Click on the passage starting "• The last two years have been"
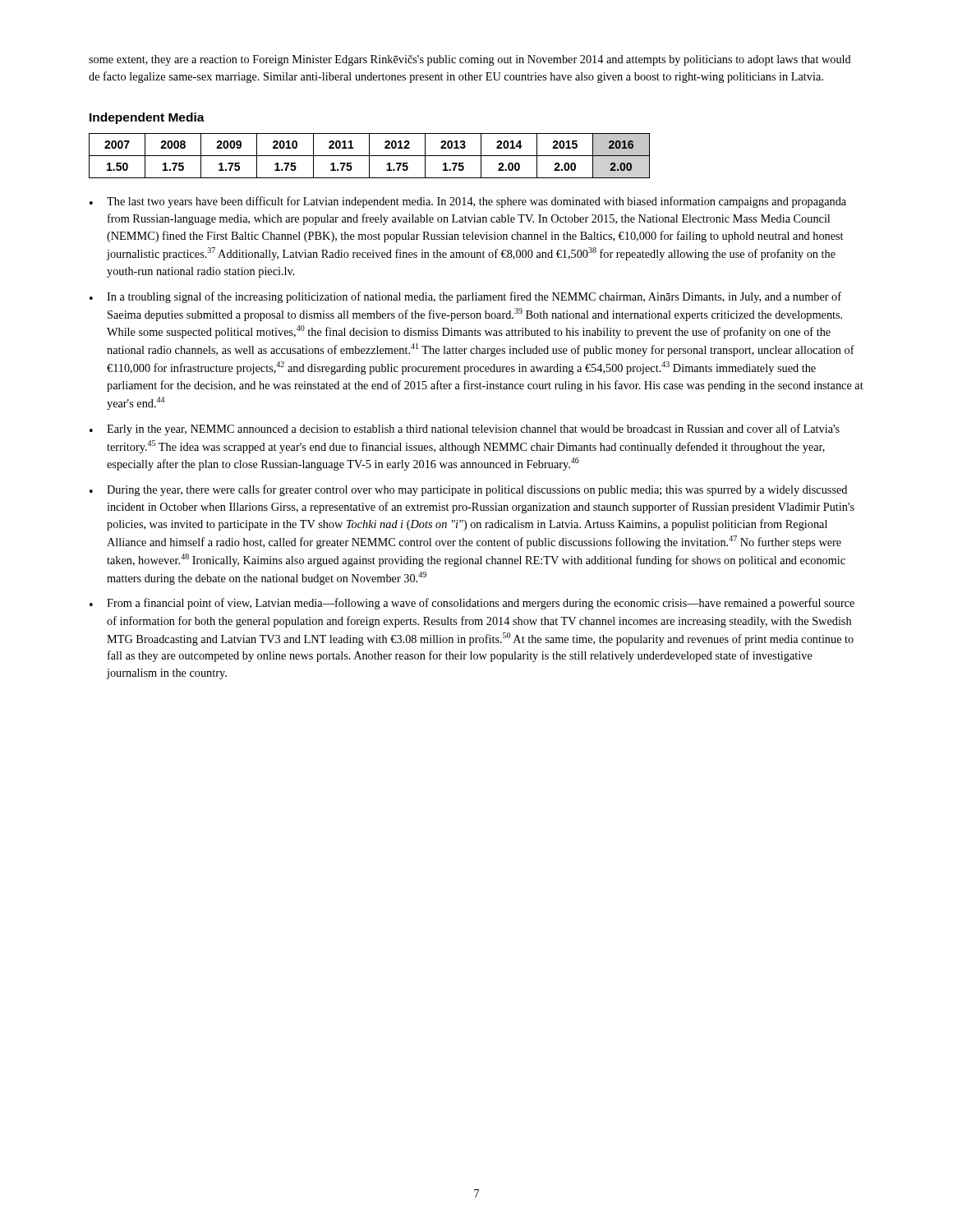 coord(476,236)
